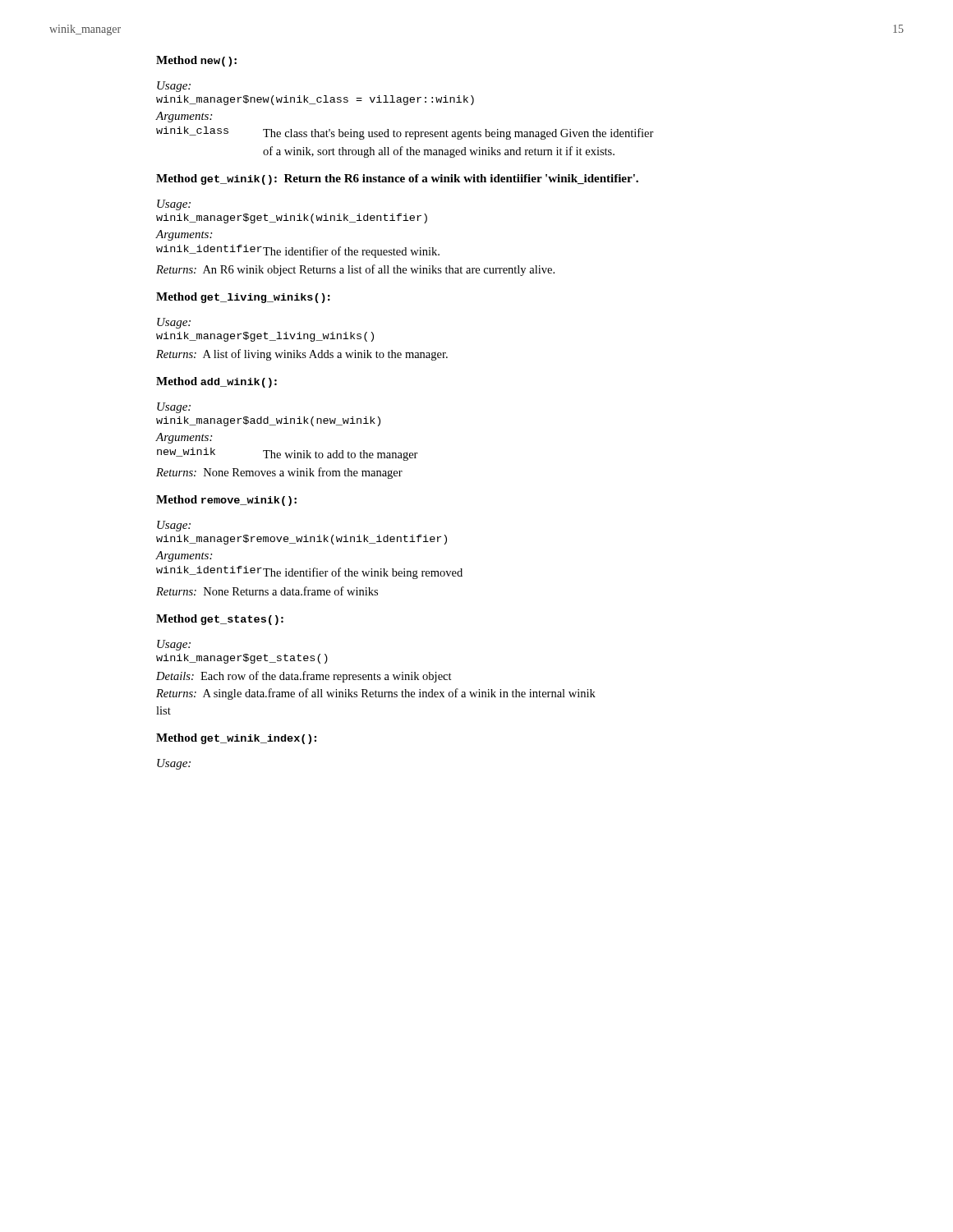Point to the text starting "Returns: None Returns a"
Image resolution: width=953 pixels, height=1232 pixels.
(267, 591)
